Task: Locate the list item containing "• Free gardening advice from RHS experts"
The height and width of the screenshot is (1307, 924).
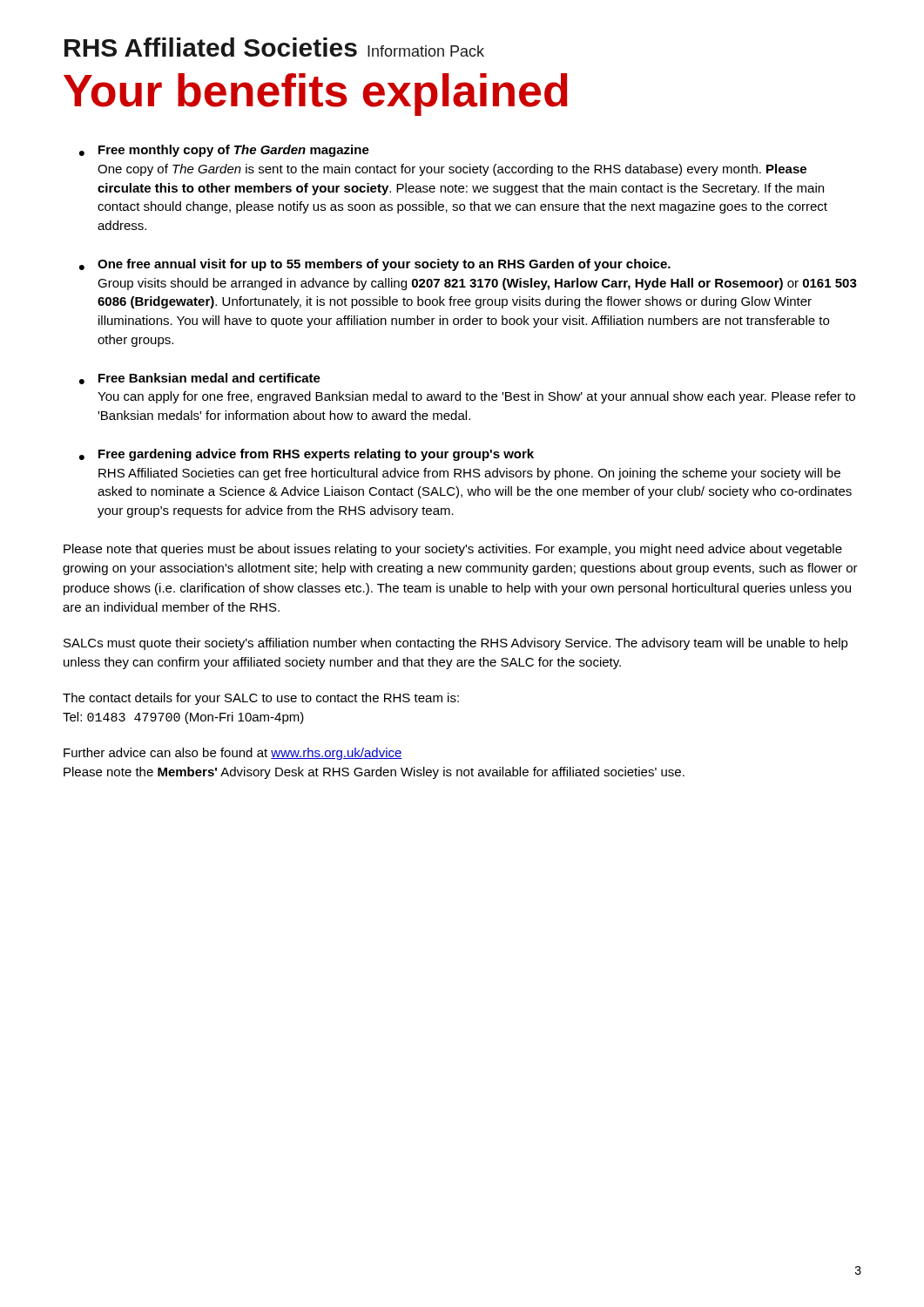Action: coord(470,482)
